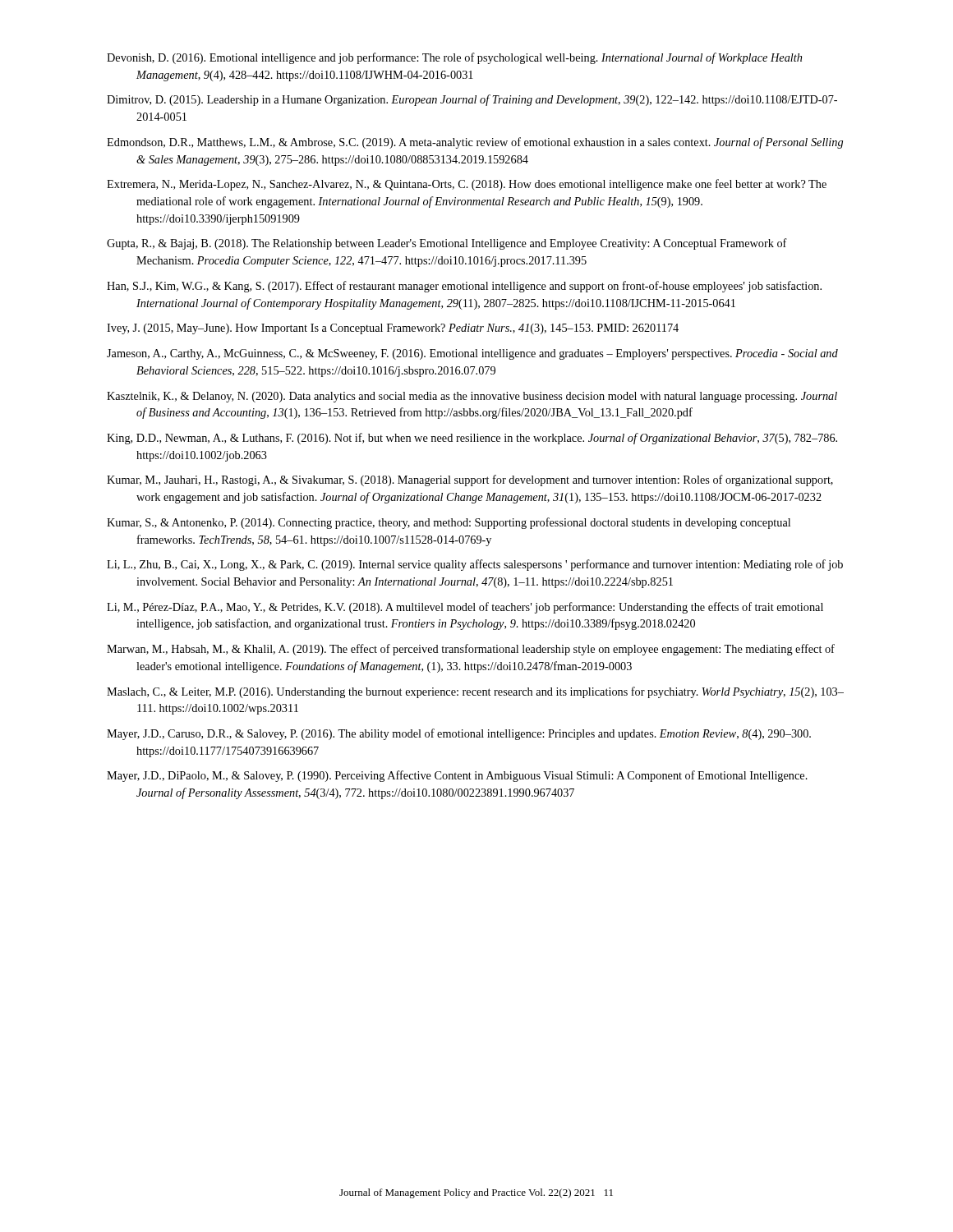Point to the text block starting "Mayer, J.D., Caruso, D.R., &"
This screenshot has height=1232, width=953.
coord(459,742)
